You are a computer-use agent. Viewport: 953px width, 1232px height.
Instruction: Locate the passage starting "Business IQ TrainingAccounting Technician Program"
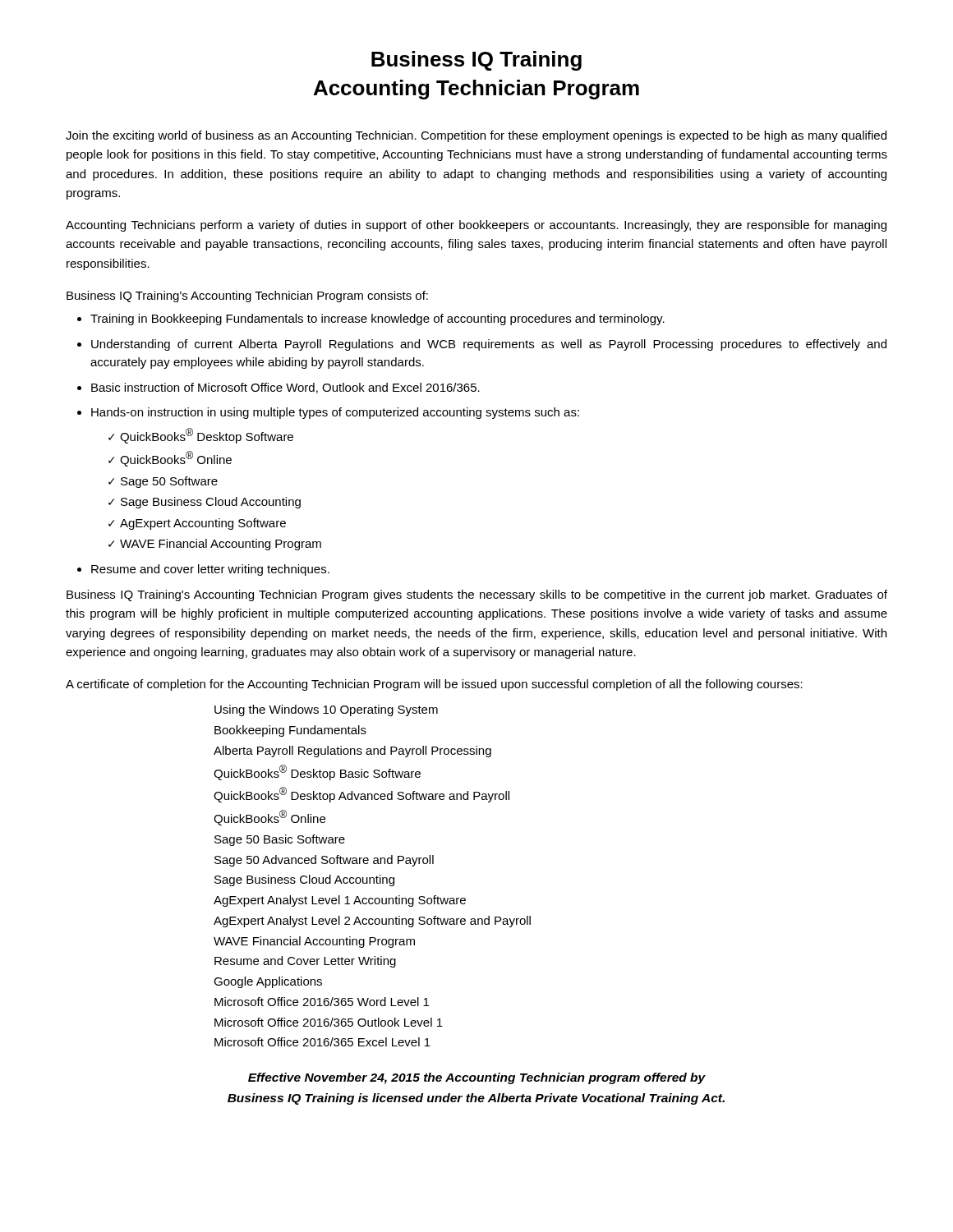tap(476, 74)
